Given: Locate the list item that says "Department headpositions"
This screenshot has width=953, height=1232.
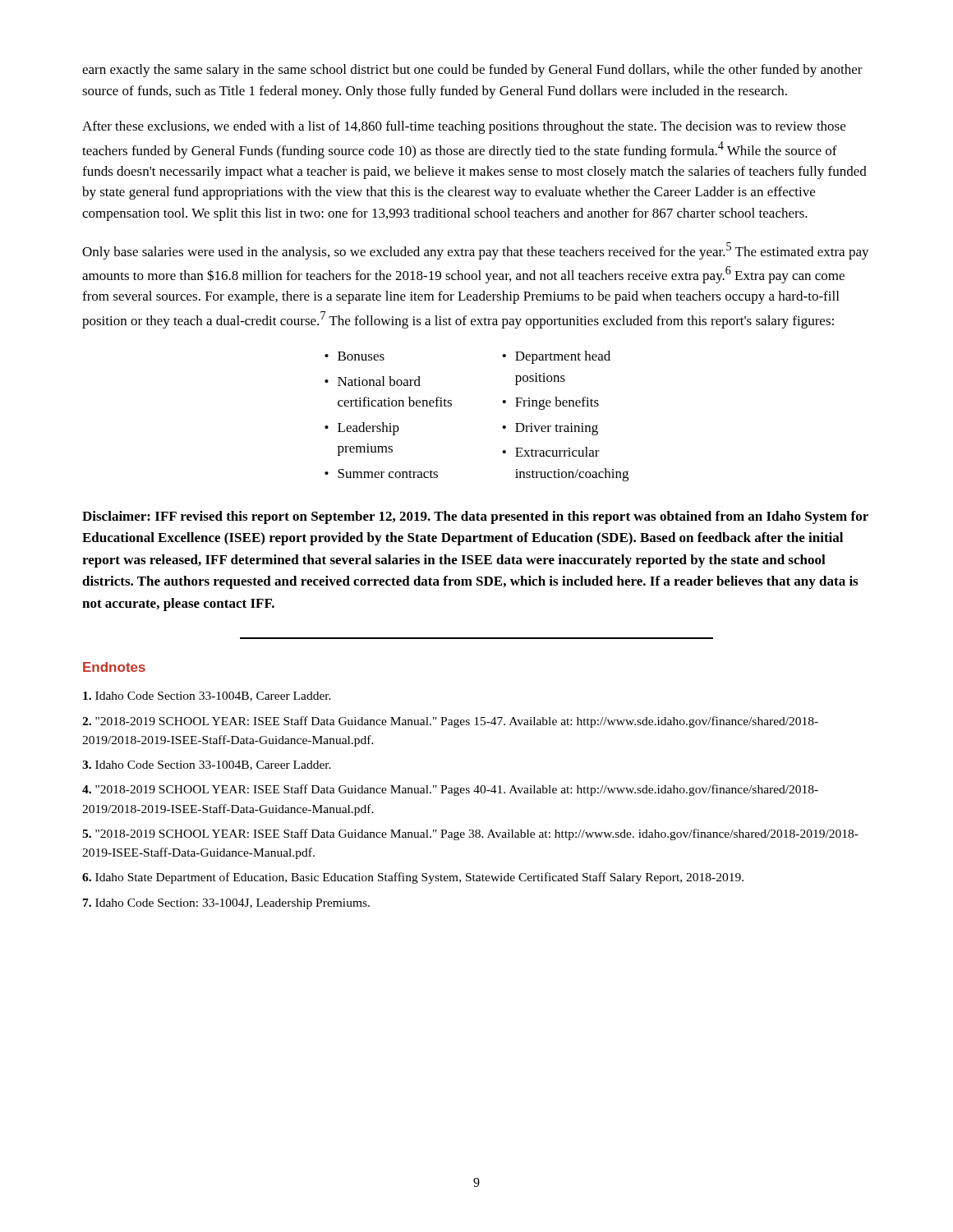Looking at the screenshot, I should tap(565, 367).
